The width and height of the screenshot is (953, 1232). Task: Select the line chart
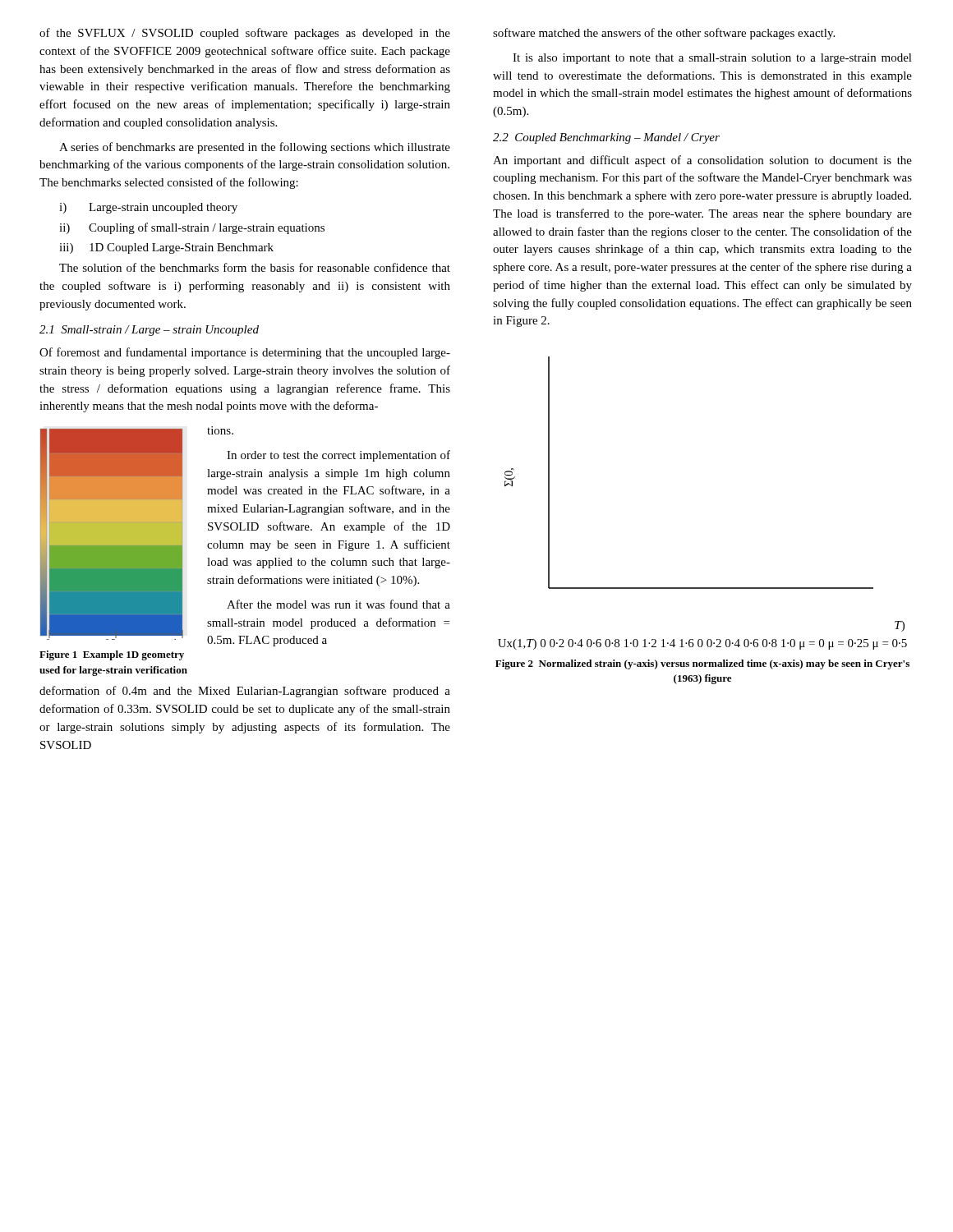click(702, 497)
